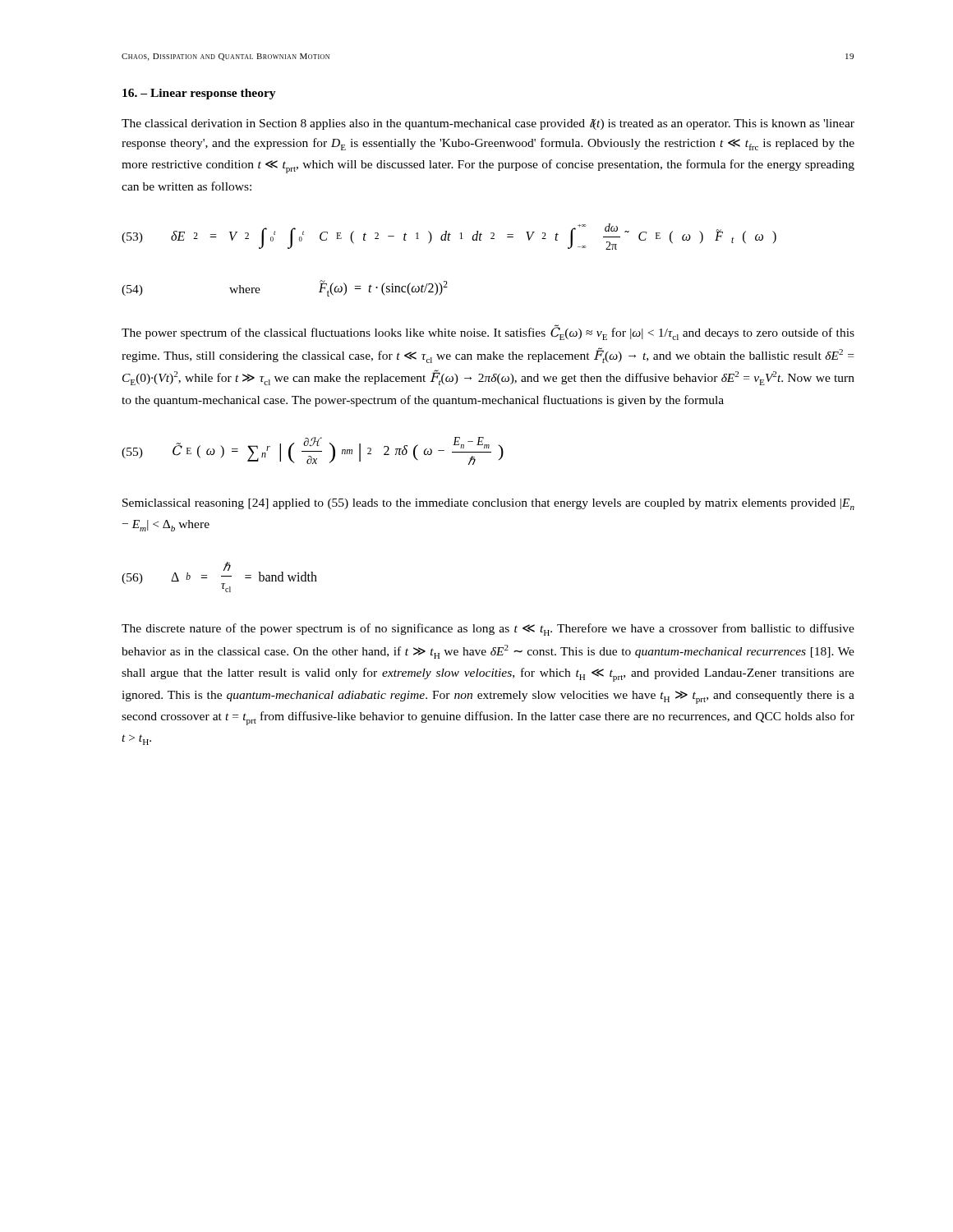The height and width of the screenshot is (1232, 953).
Task: Locate the text starting "(55) C̃E(ω) = ∑nr"
Action: pos(488,451)
